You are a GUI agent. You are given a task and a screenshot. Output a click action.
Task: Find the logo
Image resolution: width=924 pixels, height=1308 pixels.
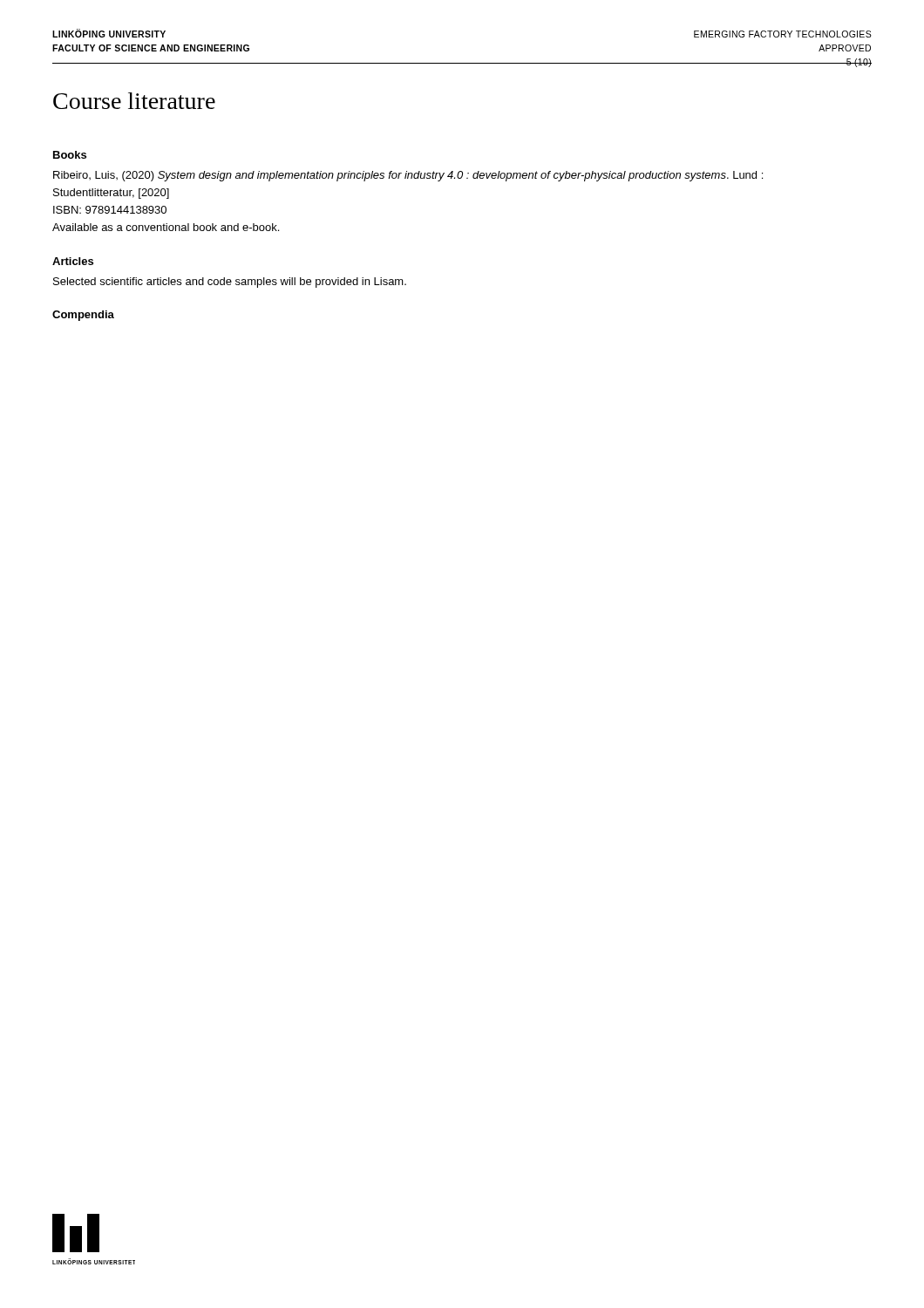click(x=94, y=1243)
